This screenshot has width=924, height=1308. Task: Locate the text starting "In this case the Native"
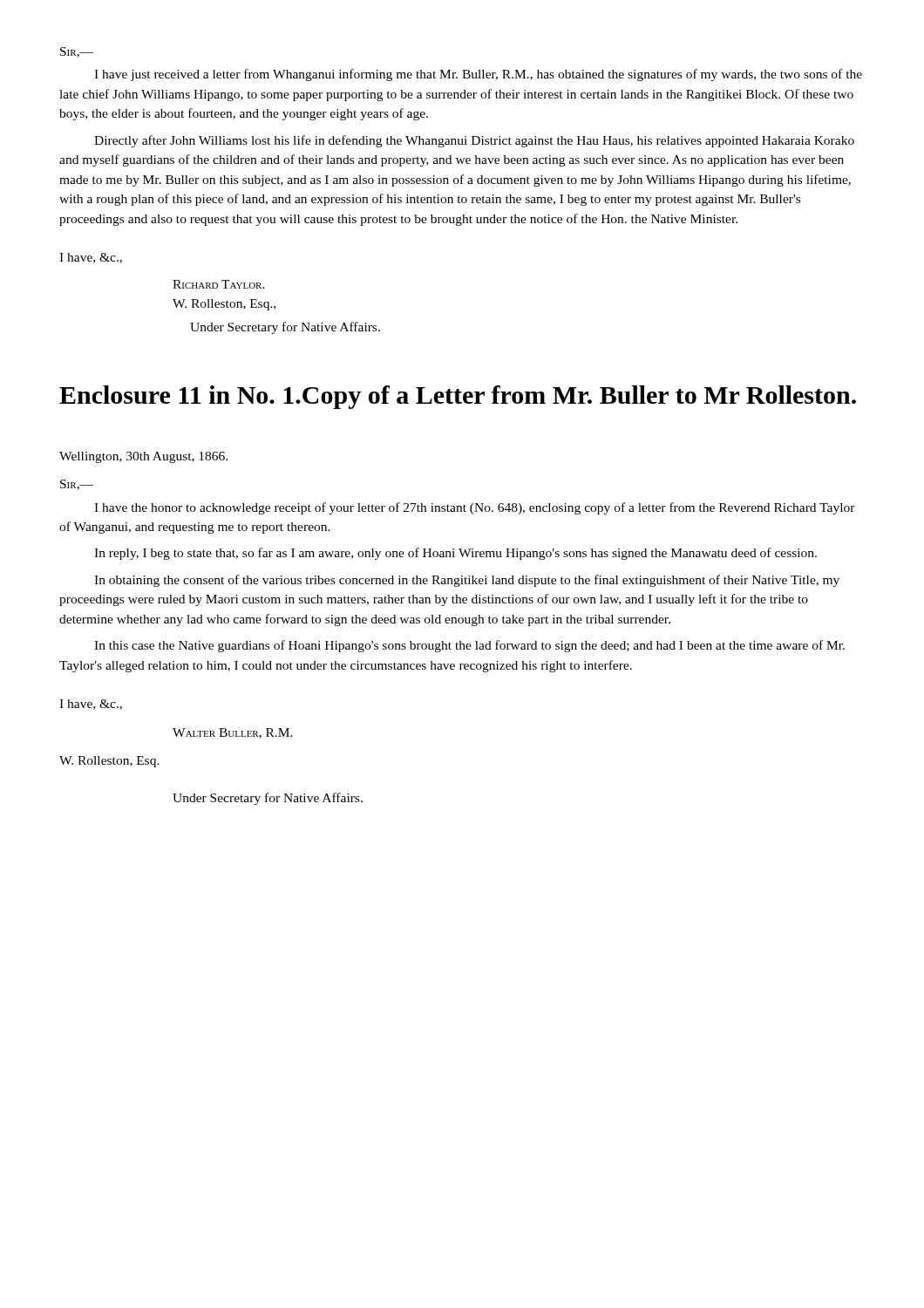pos(462,656)
